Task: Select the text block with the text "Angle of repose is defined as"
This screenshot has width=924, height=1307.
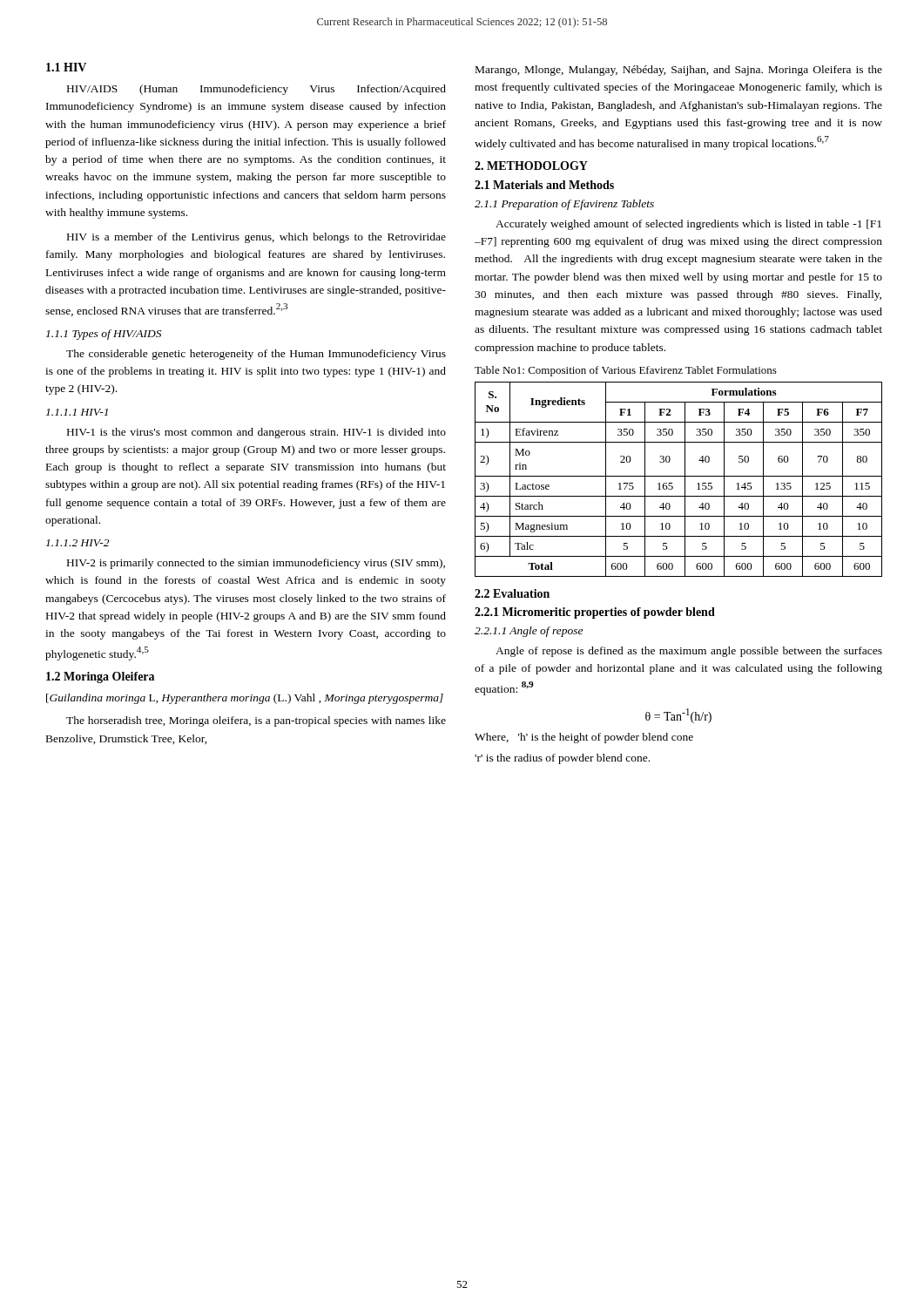Action: coord(678,670)
